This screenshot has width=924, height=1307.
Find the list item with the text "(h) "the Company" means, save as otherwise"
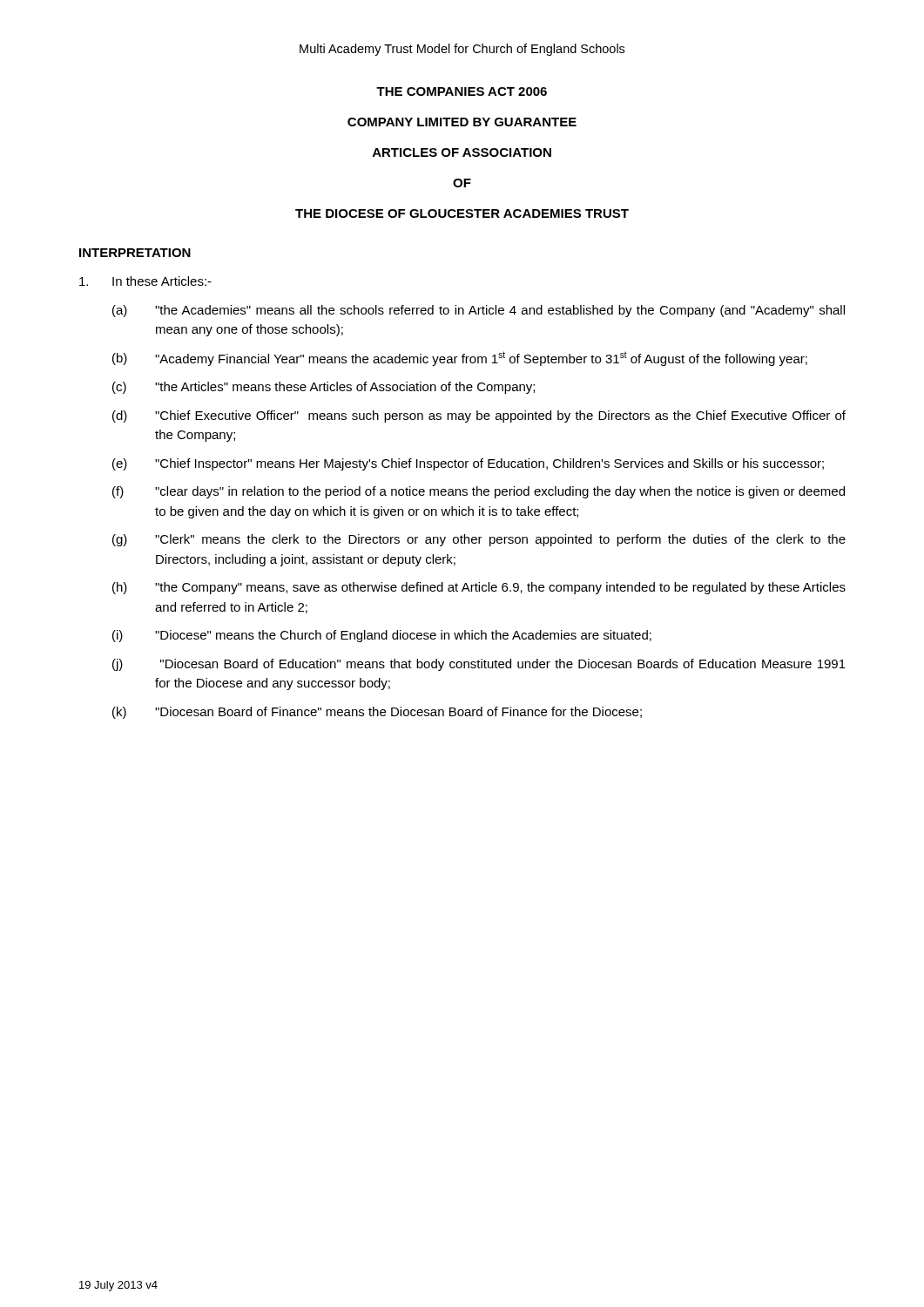[479, 597]
